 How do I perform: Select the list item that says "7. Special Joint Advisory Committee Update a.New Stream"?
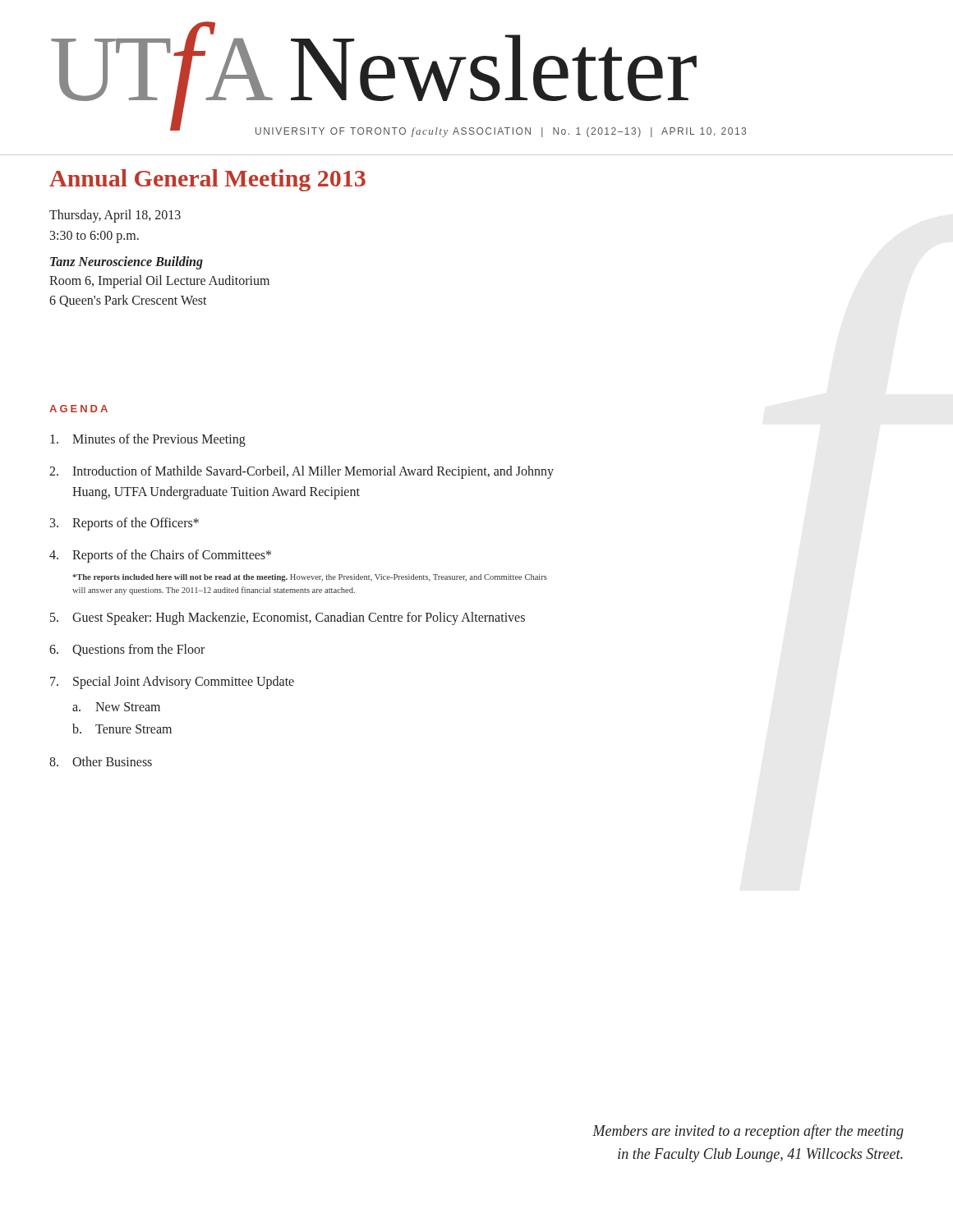tap(172, 683)
